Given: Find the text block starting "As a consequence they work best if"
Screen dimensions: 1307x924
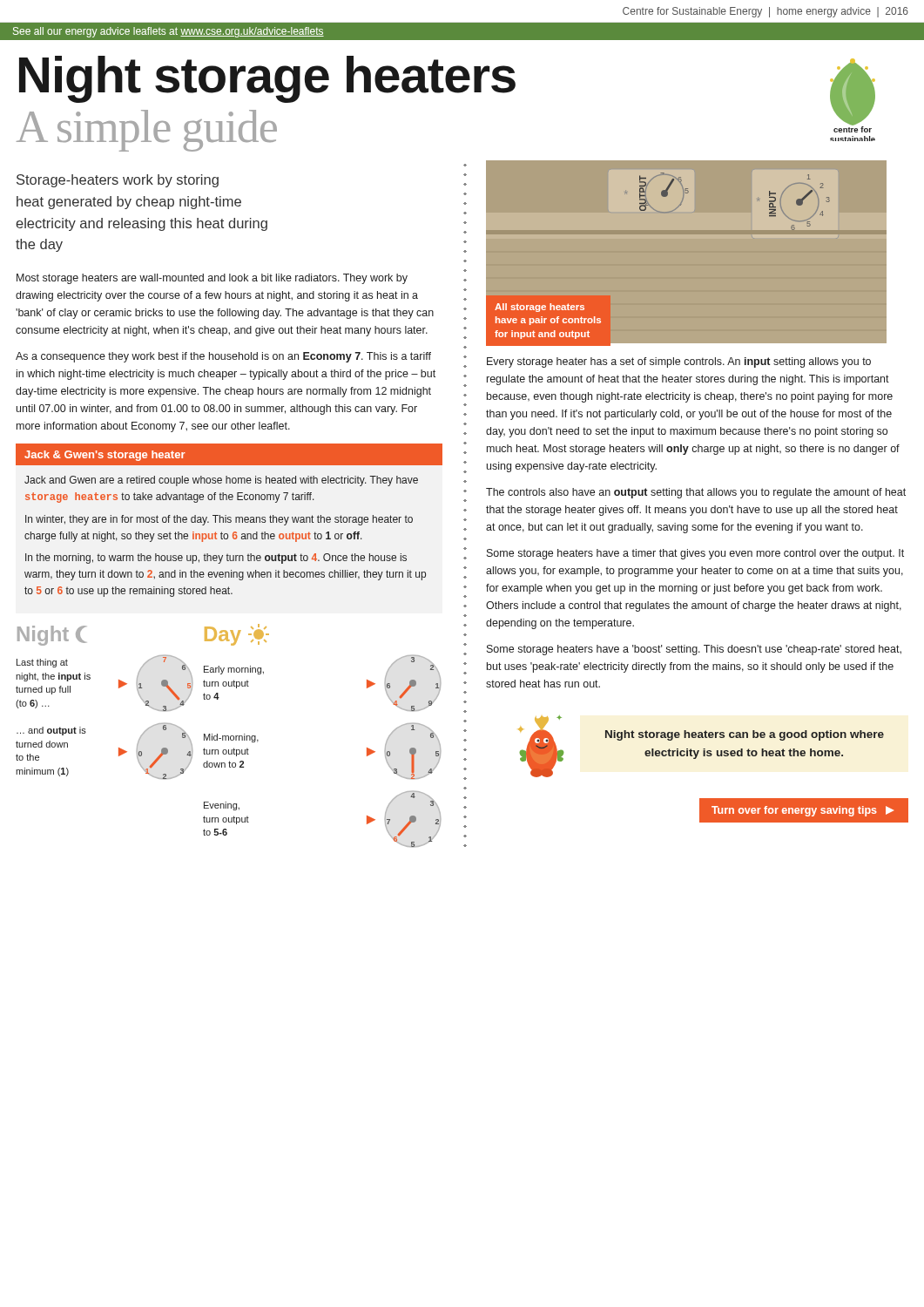Looking at the screenshot, I should click(x=226, y=391).
